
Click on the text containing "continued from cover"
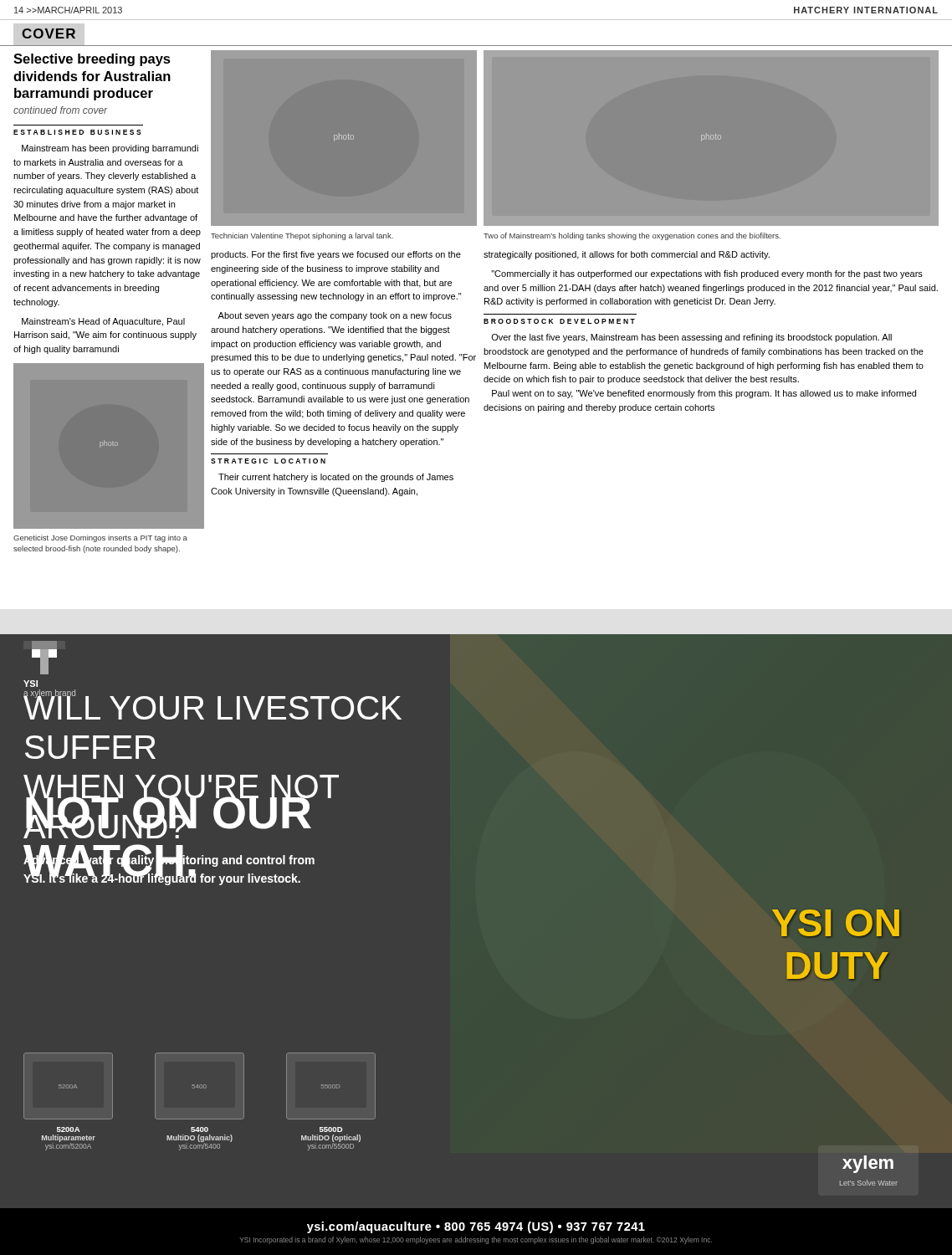click(x=60, y=110)
